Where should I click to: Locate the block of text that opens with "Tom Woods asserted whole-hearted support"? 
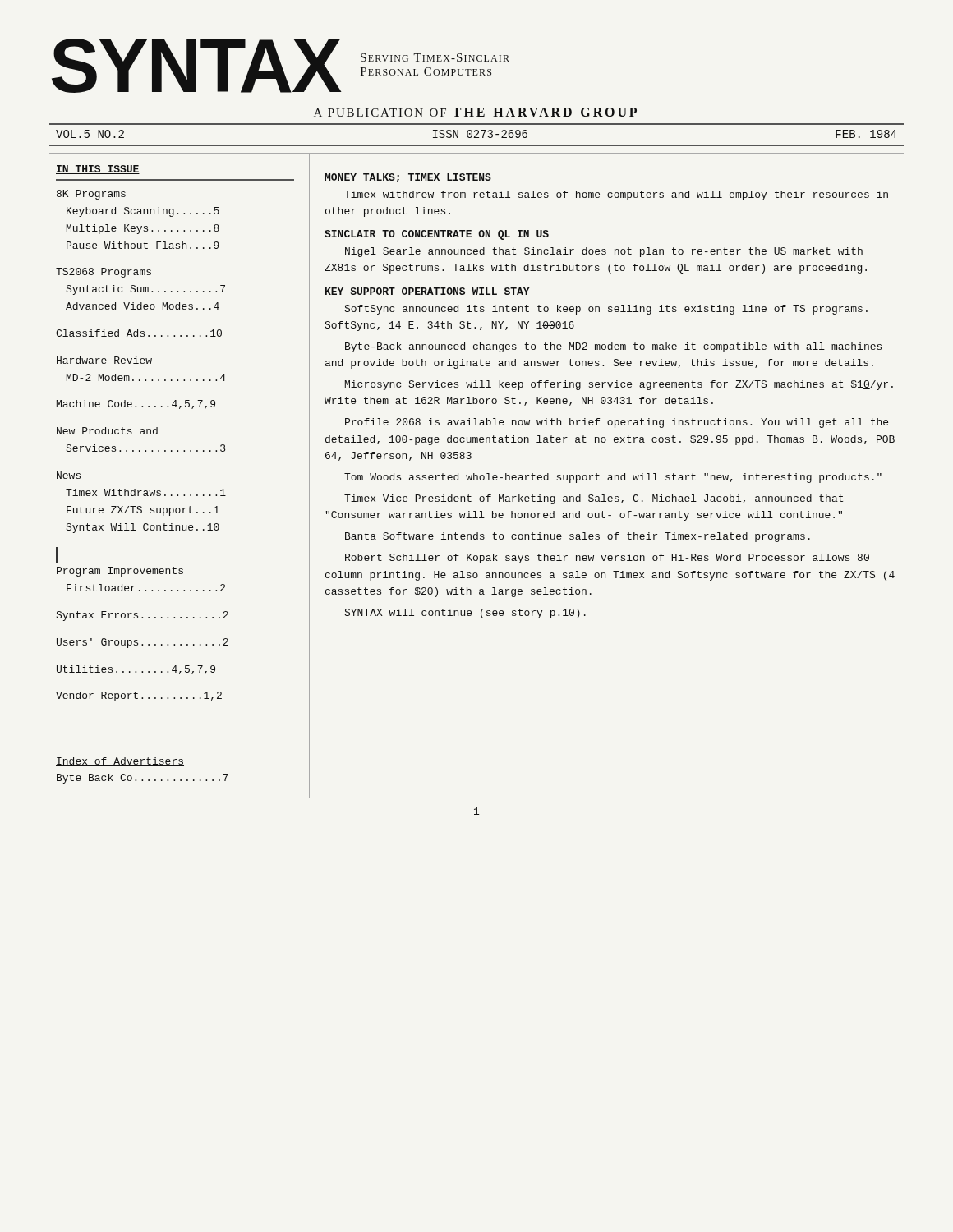613,478
